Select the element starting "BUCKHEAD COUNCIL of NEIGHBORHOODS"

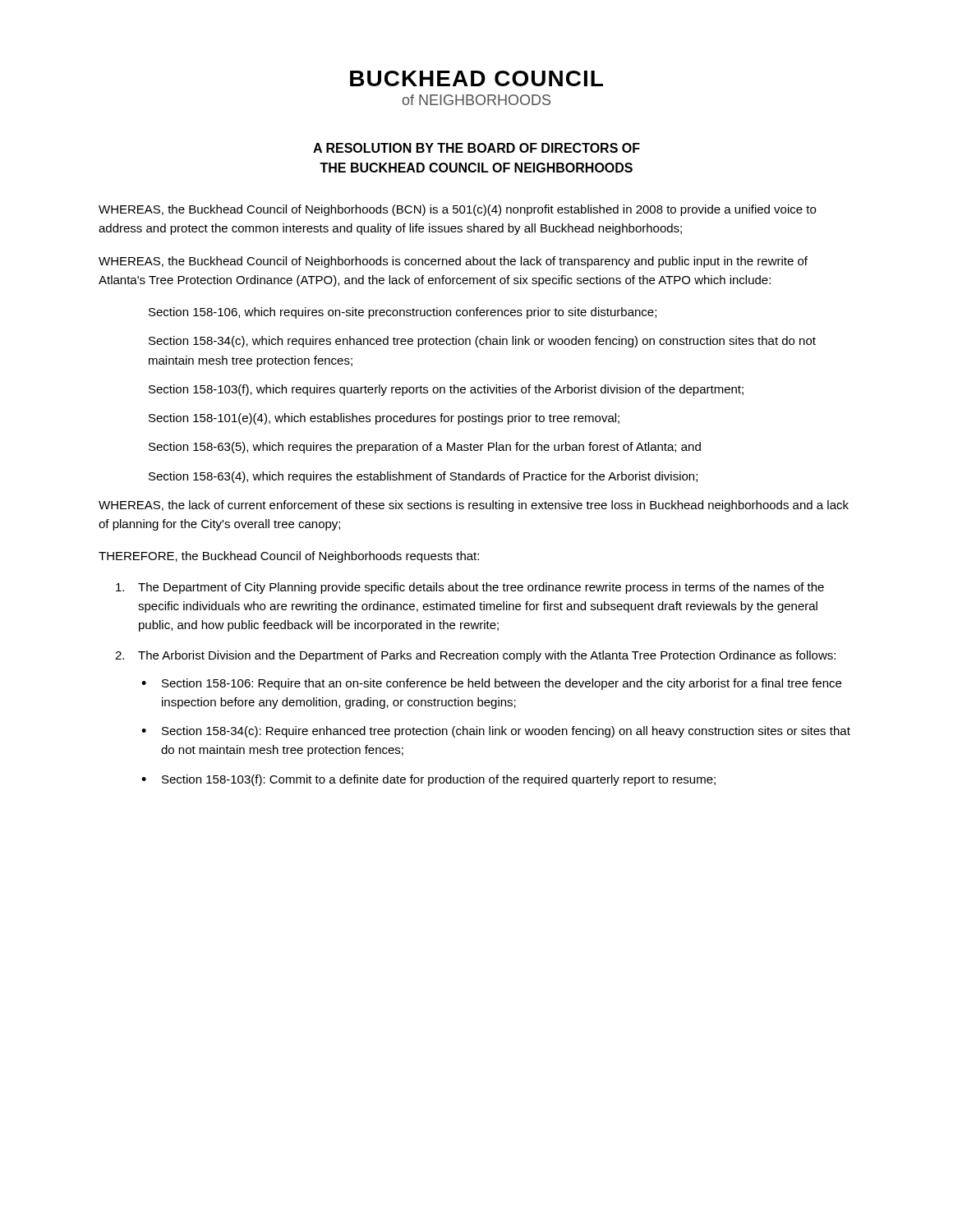[476, 87]
